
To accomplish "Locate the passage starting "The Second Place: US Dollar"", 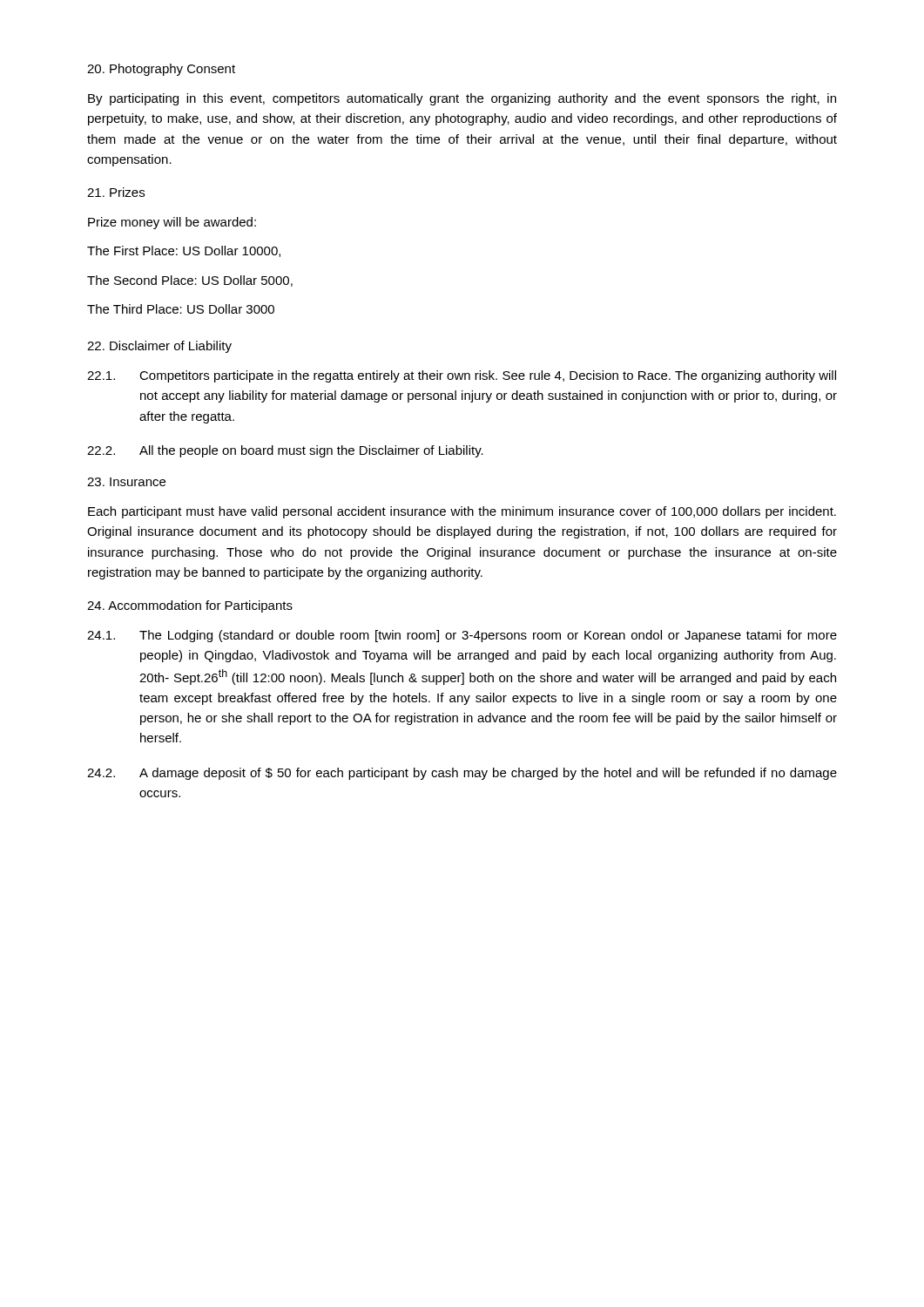I will coord(190,280).
